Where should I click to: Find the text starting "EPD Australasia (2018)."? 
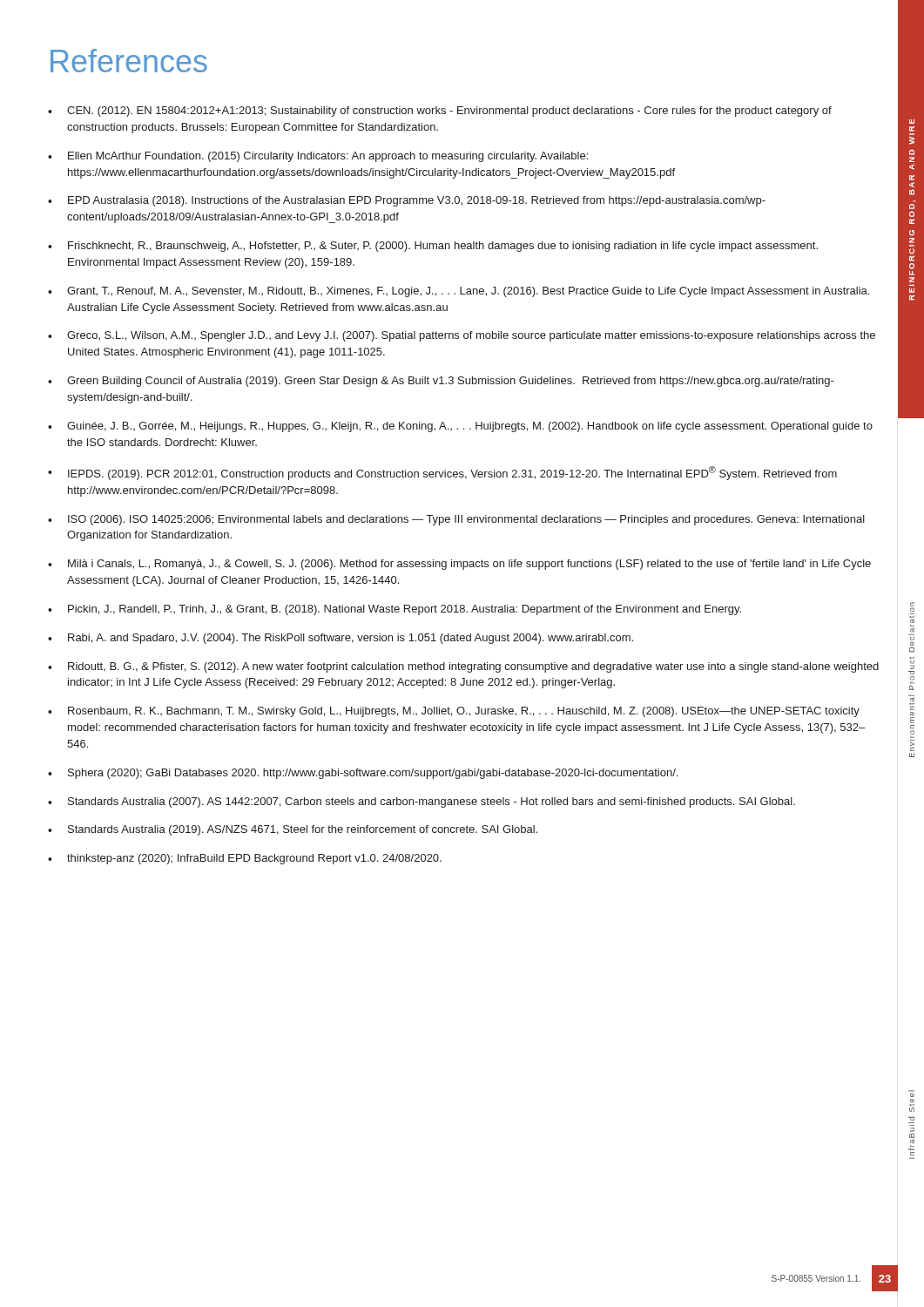pos(416,208)
